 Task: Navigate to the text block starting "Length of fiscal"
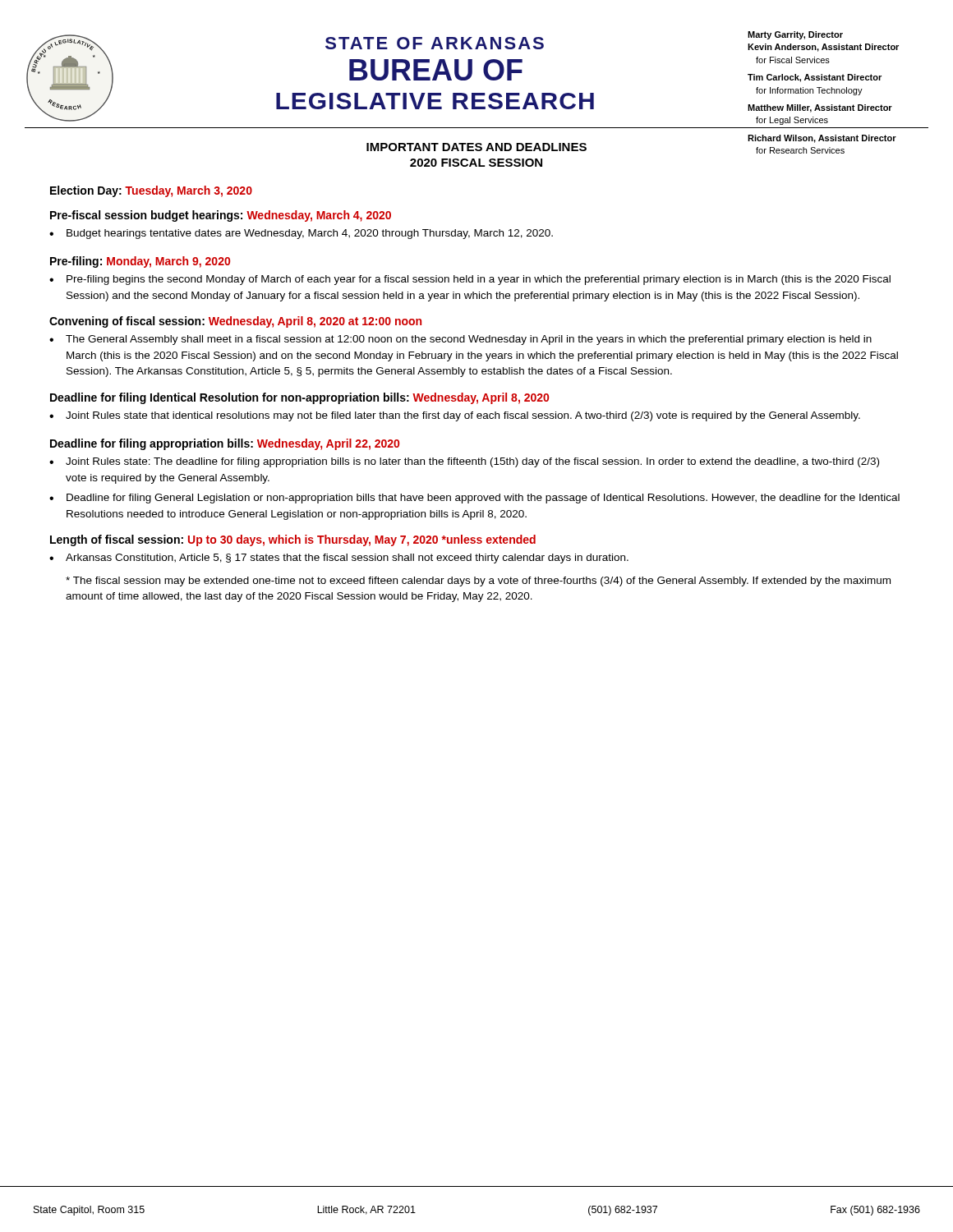[x=293, y=540]
